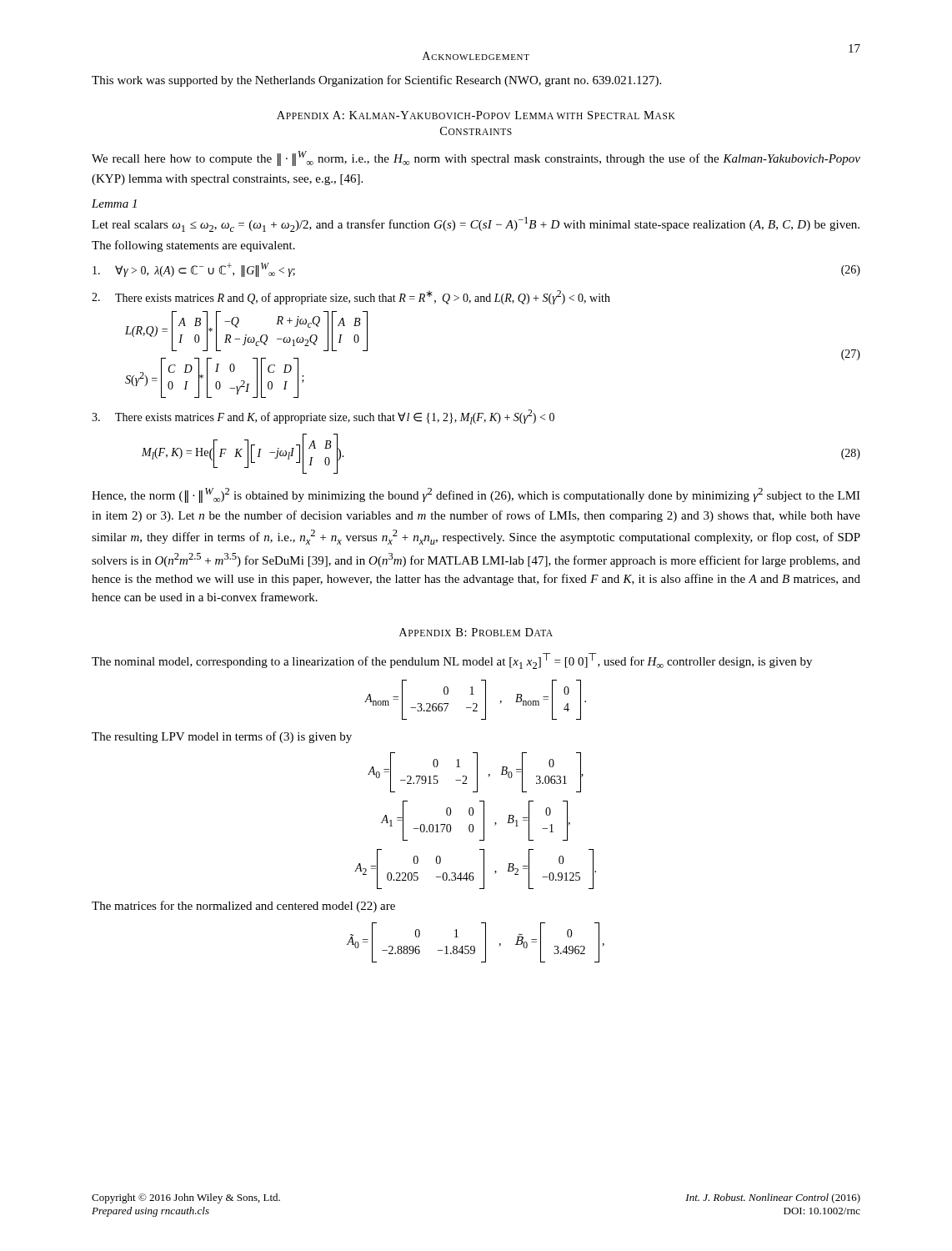Find the text block with the text "The matrices for the normalized and centered"
Screen dimensions: 1251x952
point(243,907)
